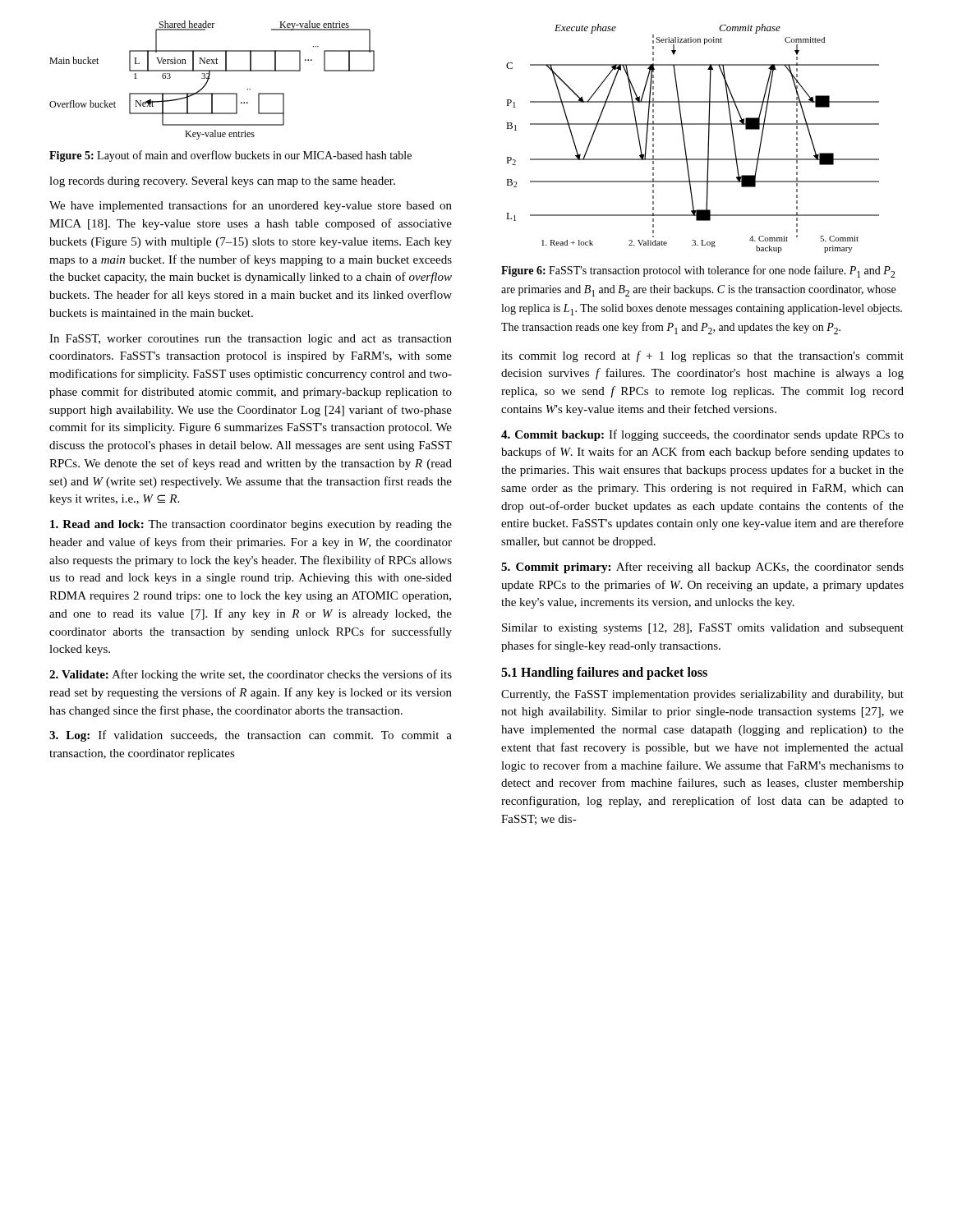953x1232 pixels.
Task: Select the region starting "3. Log: If validation succeeds, the transaction"
Action: click(251, 745)
